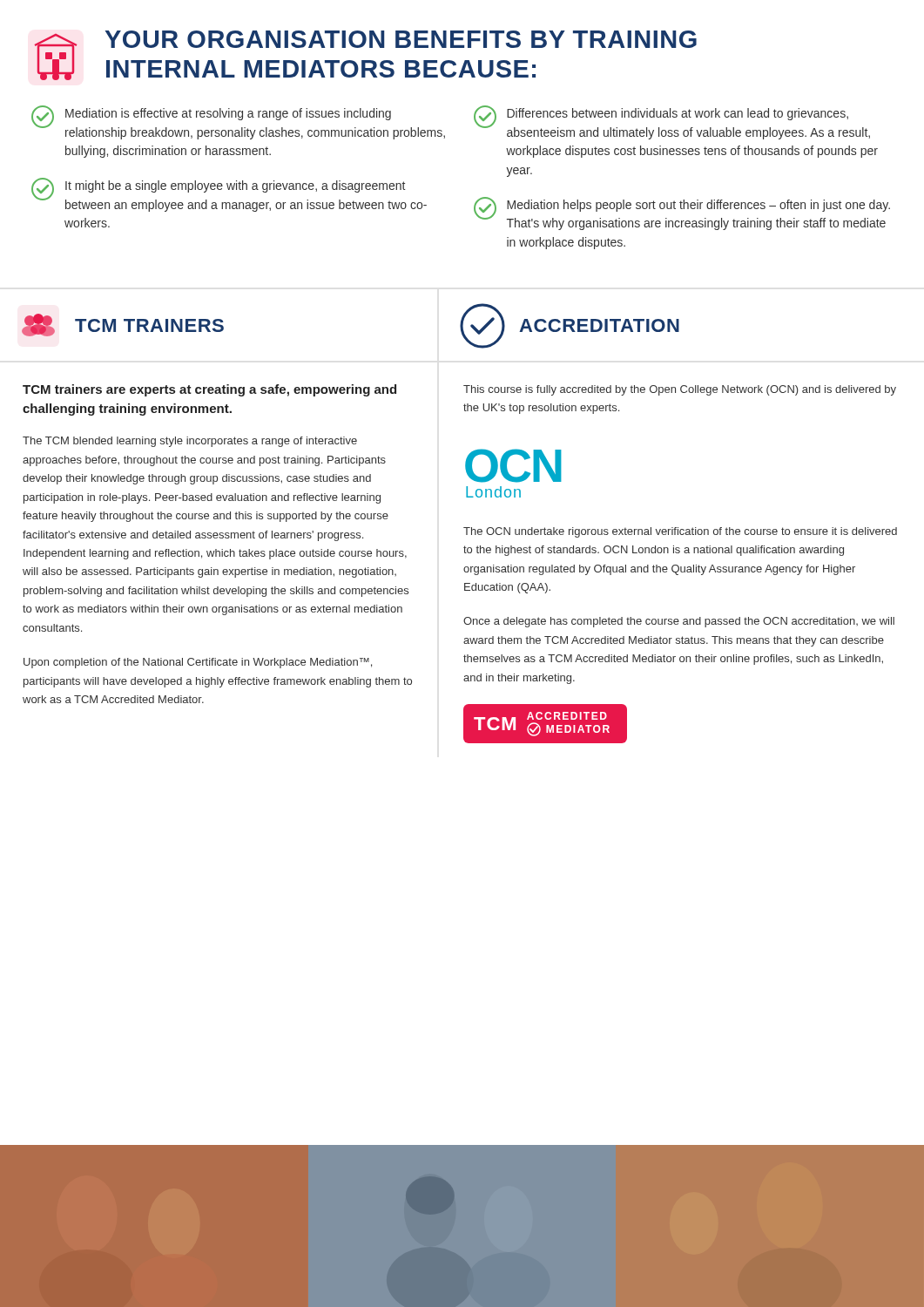
Task: Navigate to the element starting "This course is fully accredited by"
Action: [x=680, y=398]
